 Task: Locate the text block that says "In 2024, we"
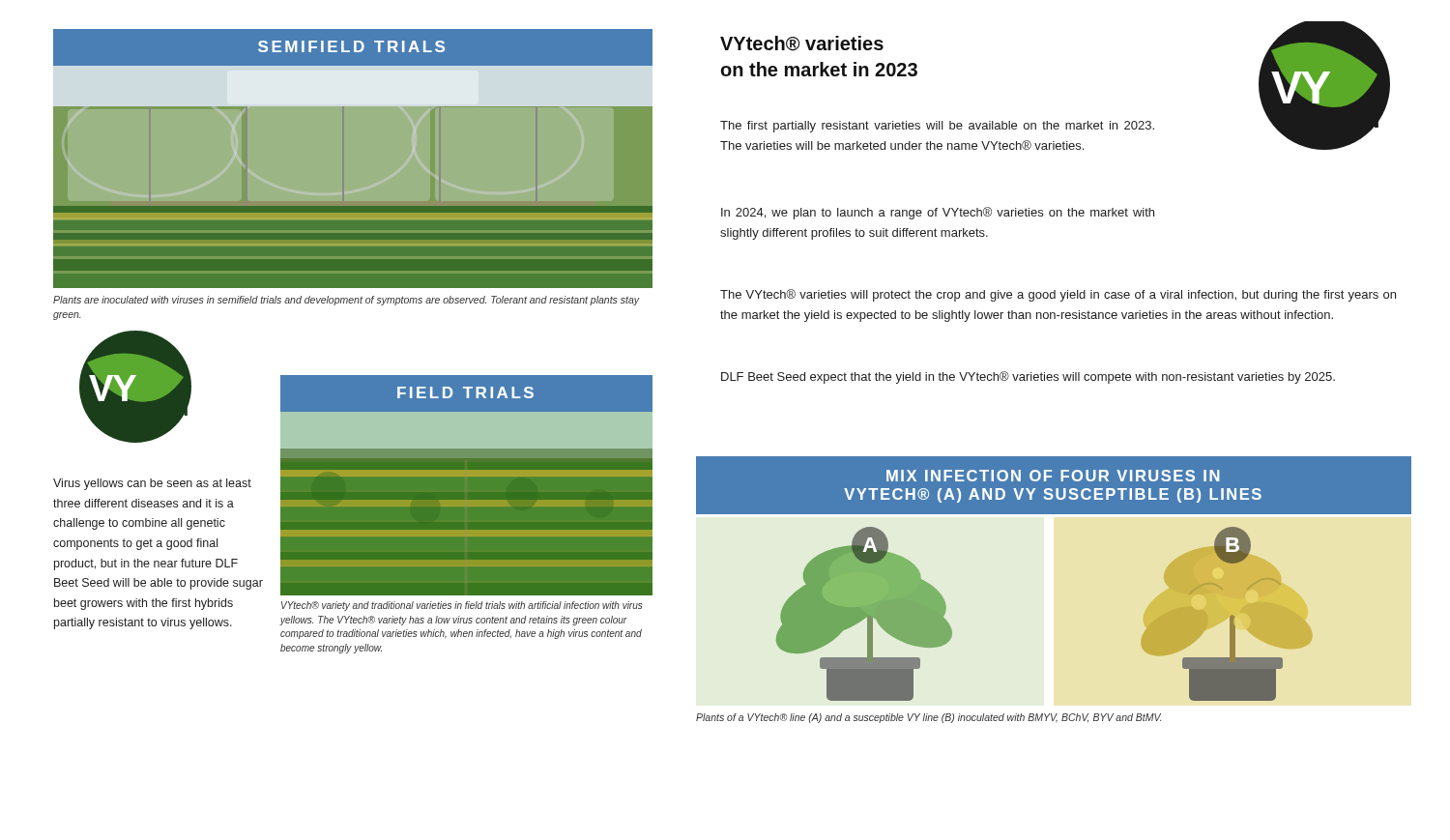click(x=938, y=222)
